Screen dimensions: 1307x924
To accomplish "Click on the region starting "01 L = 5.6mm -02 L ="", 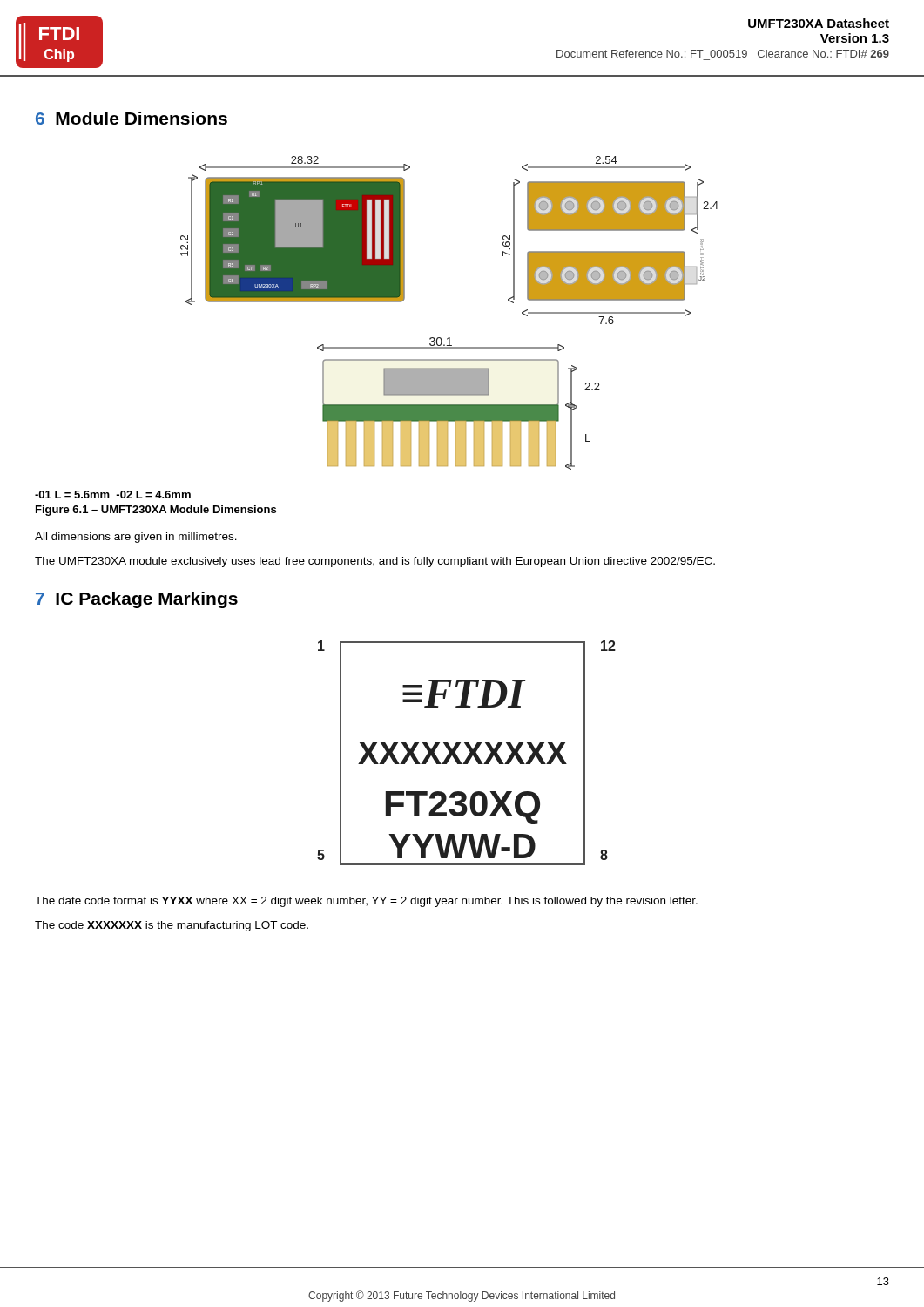I will [x=113, y=494].
